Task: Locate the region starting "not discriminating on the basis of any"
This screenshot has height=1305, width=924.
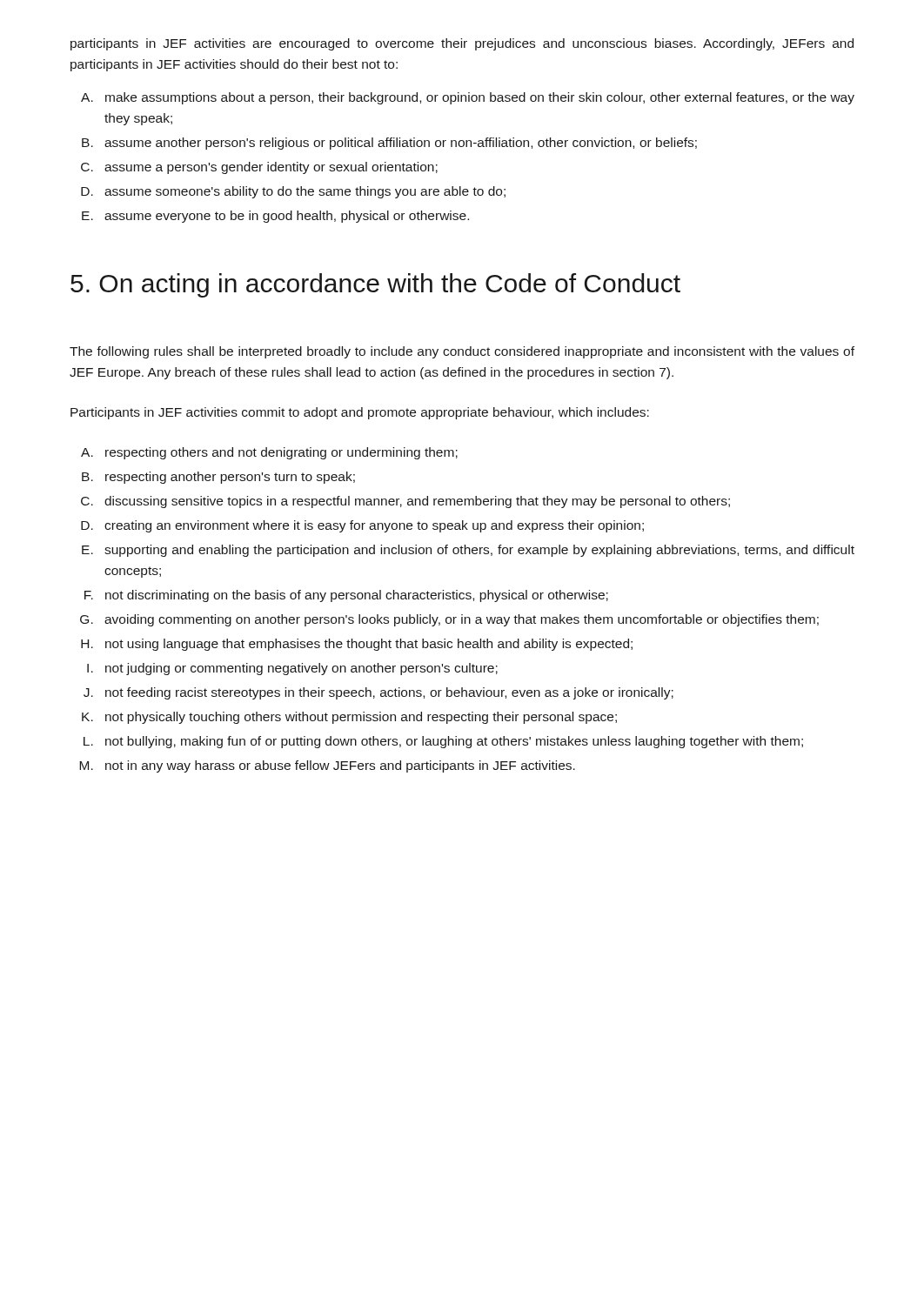Action: pyautogui.click(x=357, y=595)
